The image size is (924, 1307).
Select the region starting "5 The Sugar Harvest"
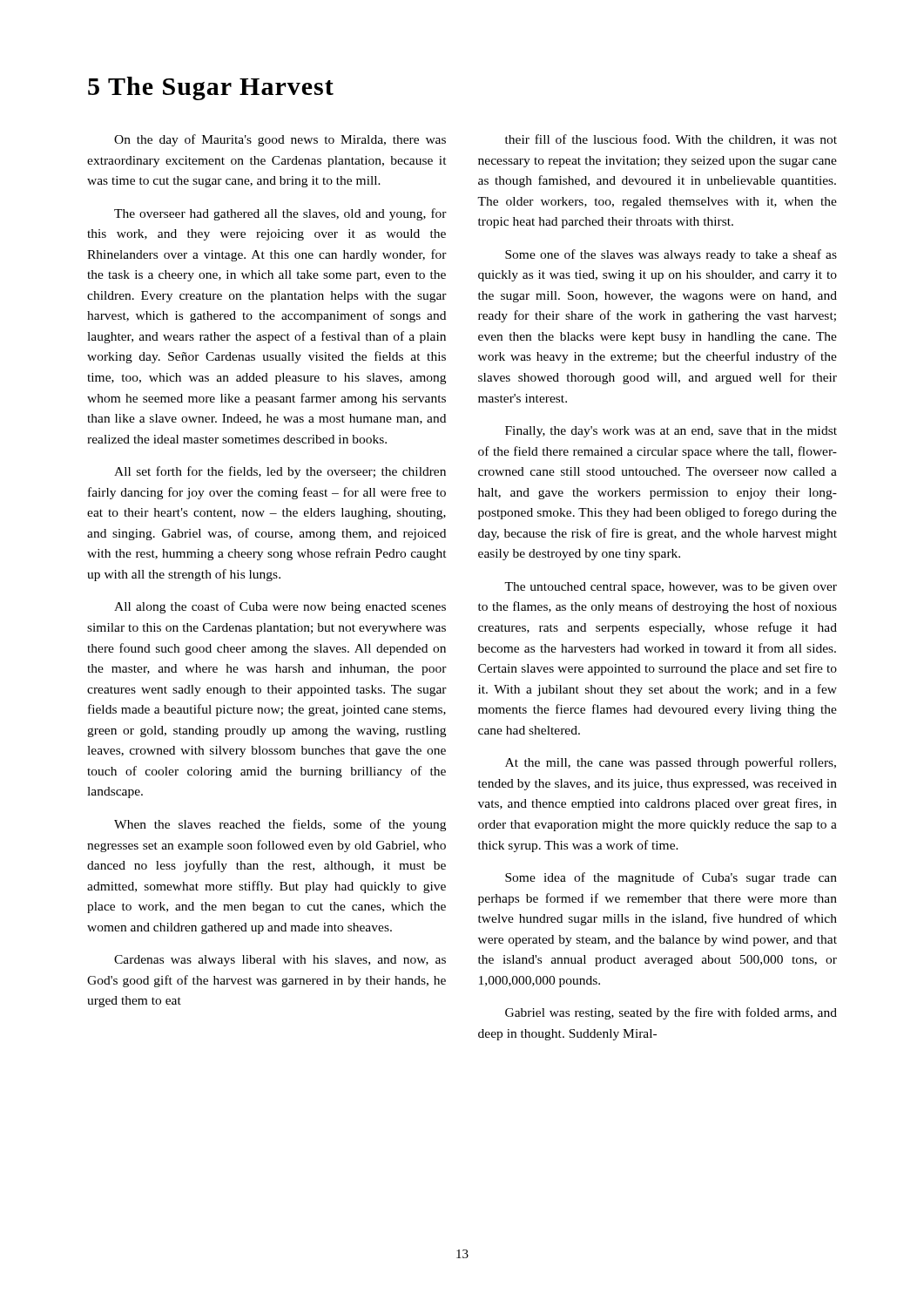click(211, 86)
